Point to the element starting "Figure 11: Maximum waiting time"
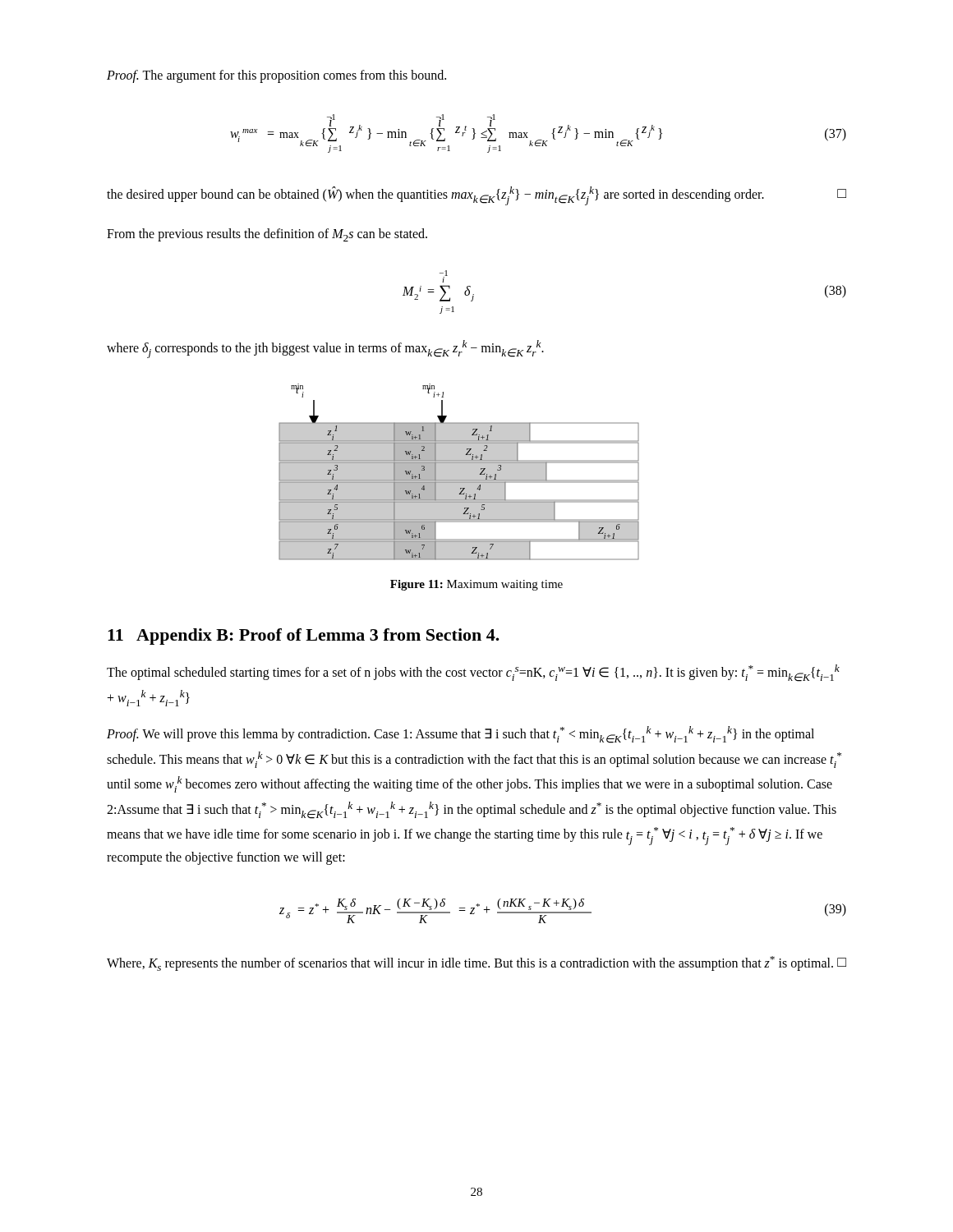This screenshot has height=1232, width=953. [x=476, y=584]
